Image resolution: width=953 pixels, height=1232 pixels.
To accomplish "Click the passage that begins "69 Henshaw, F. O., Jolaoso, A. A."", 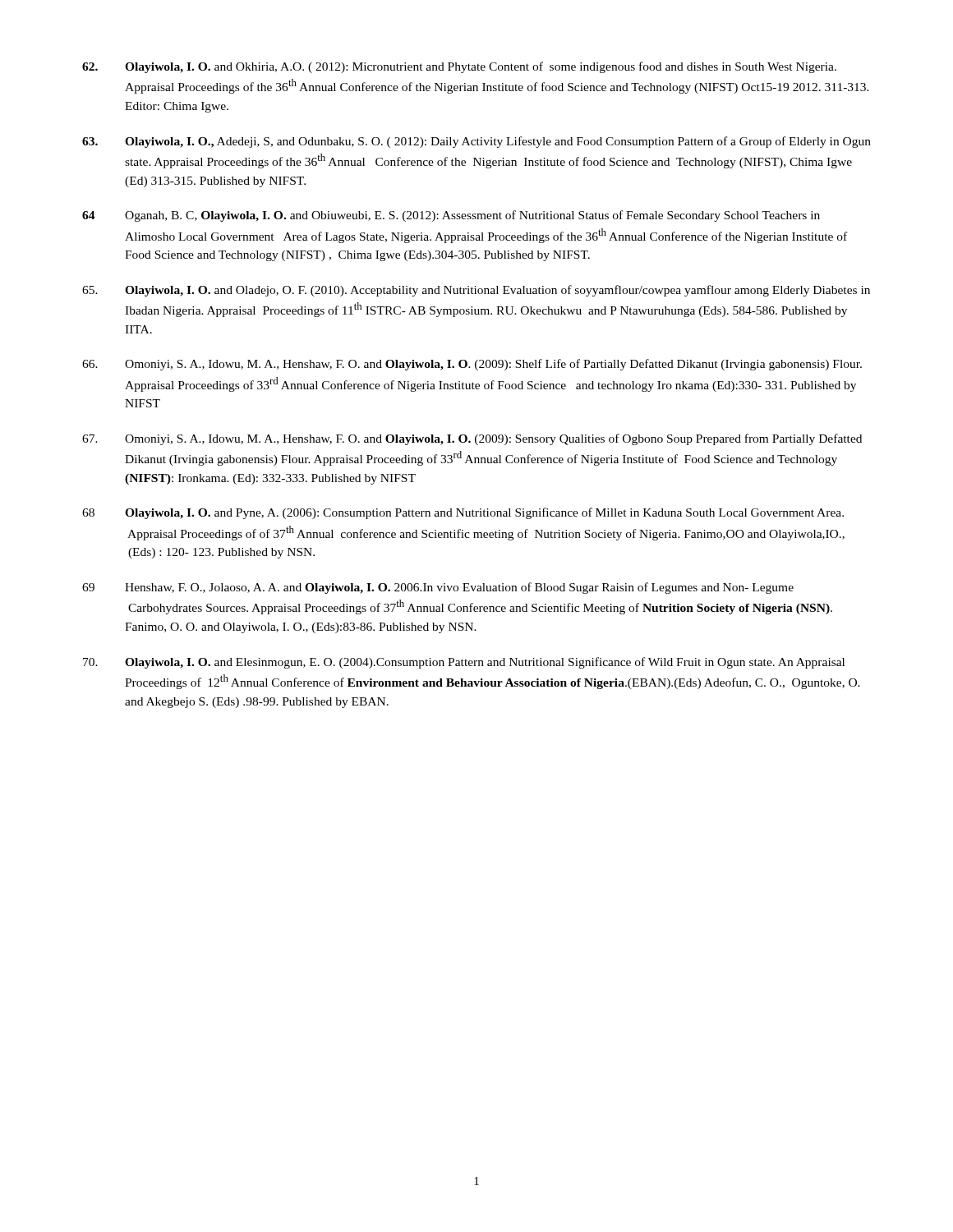I will pos(476,607).
